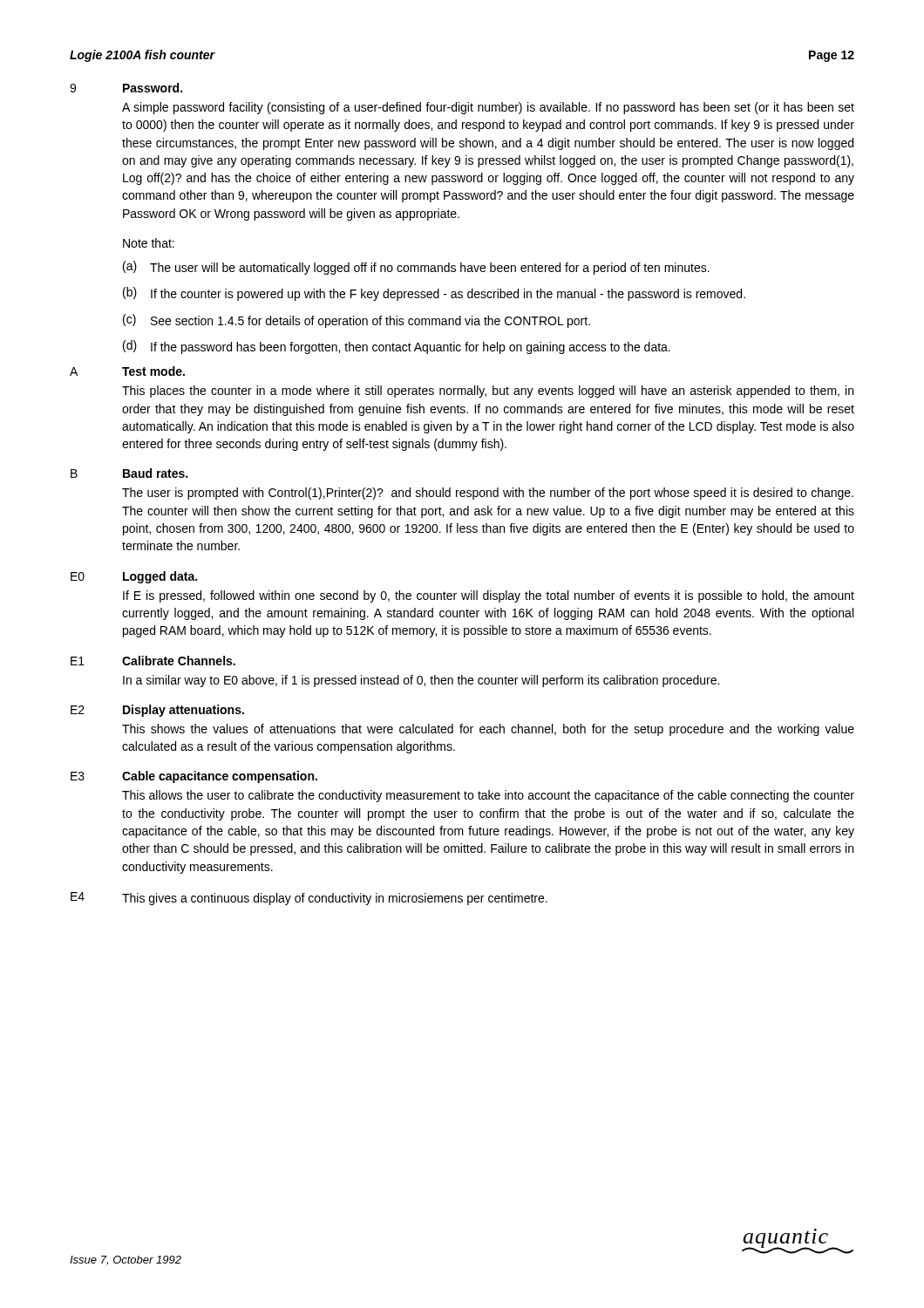Click the passage that begins "This allows the user to"

[488, 831]
